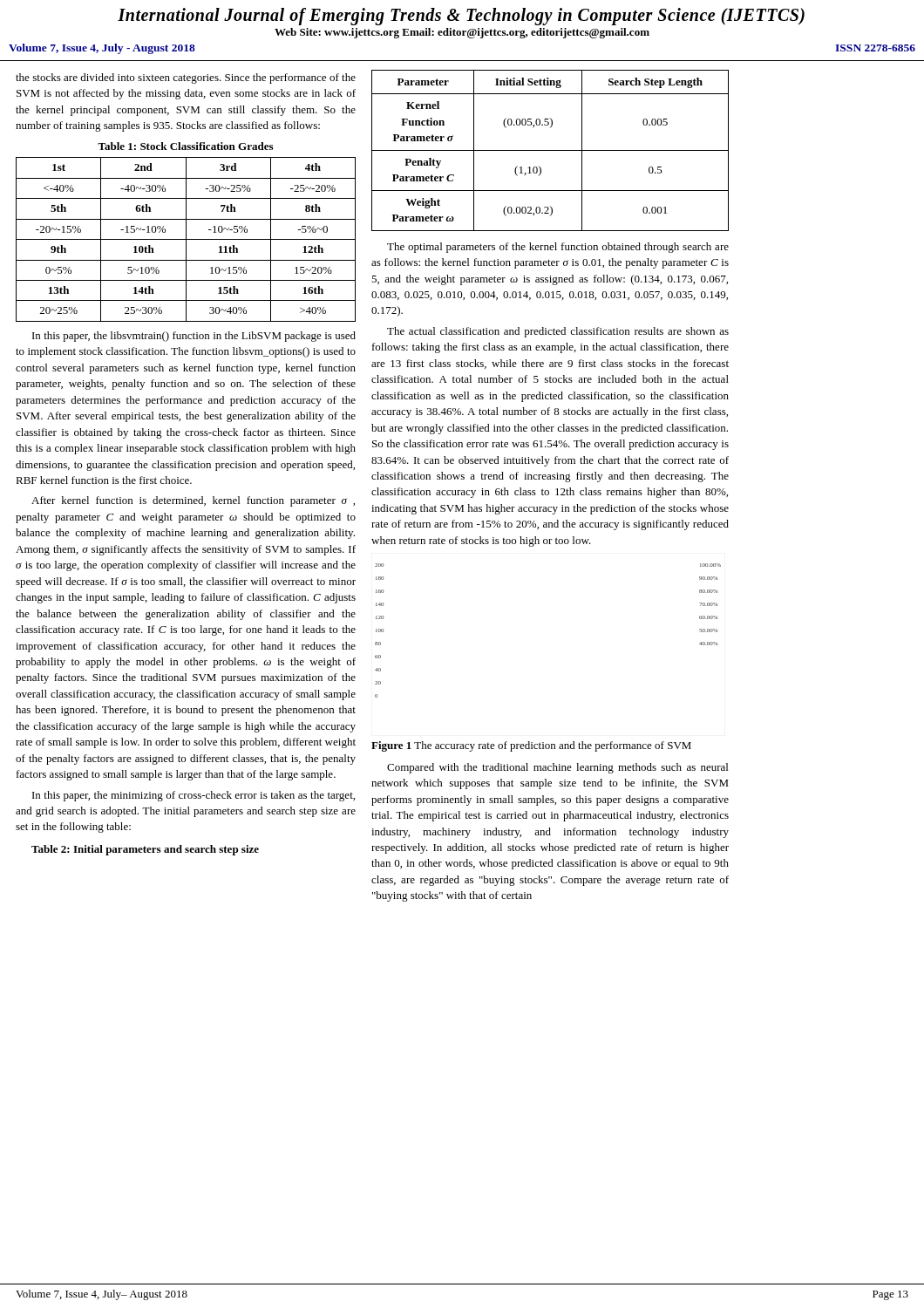Find the text block containing "the stocks are divided into sixteen categories. Since"
Screen dimensions: 1308x924
tap(186, 101)
